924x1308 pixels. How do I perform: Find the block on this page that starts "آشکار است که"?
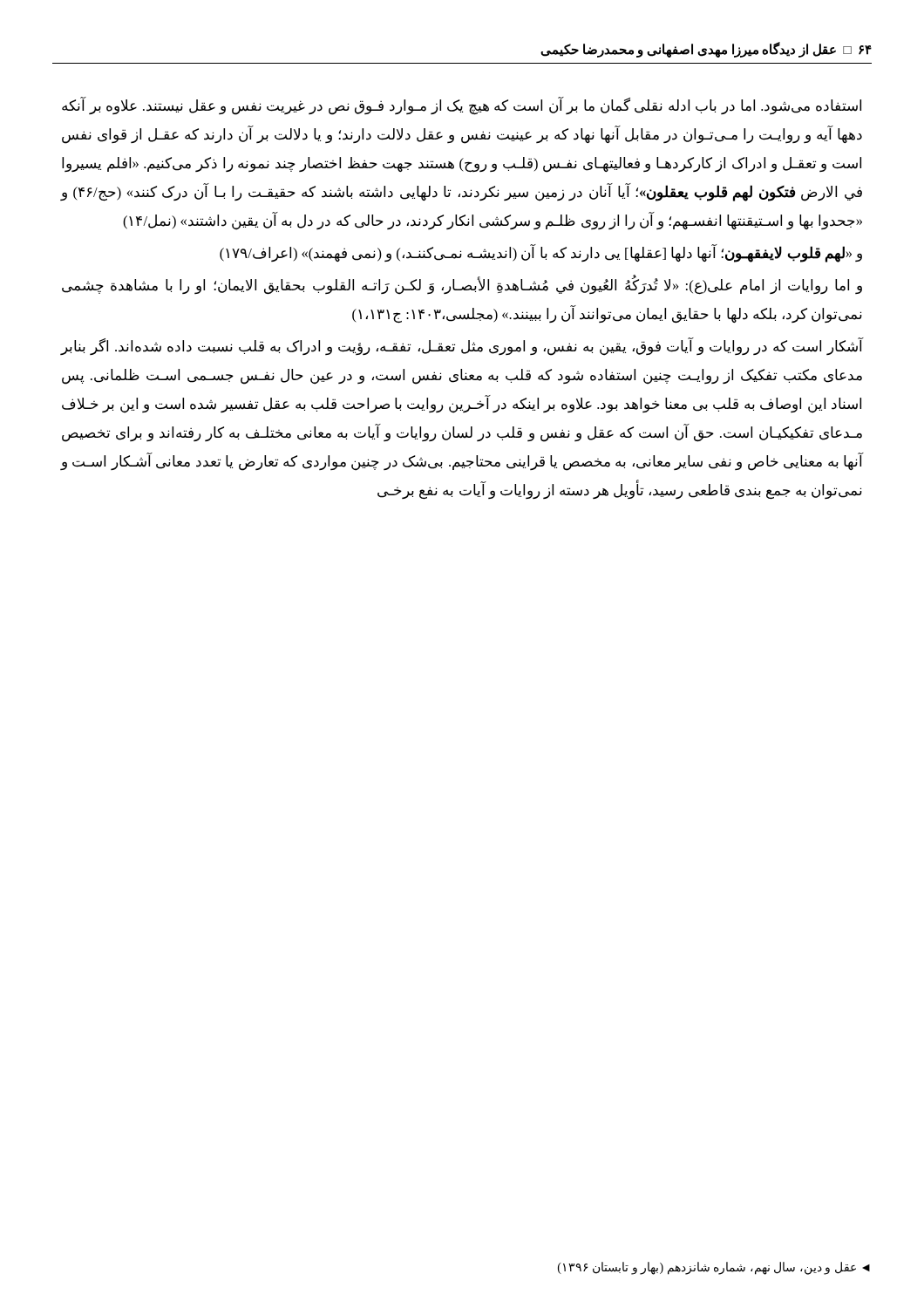pyautogui.click(x=462, y=419)
